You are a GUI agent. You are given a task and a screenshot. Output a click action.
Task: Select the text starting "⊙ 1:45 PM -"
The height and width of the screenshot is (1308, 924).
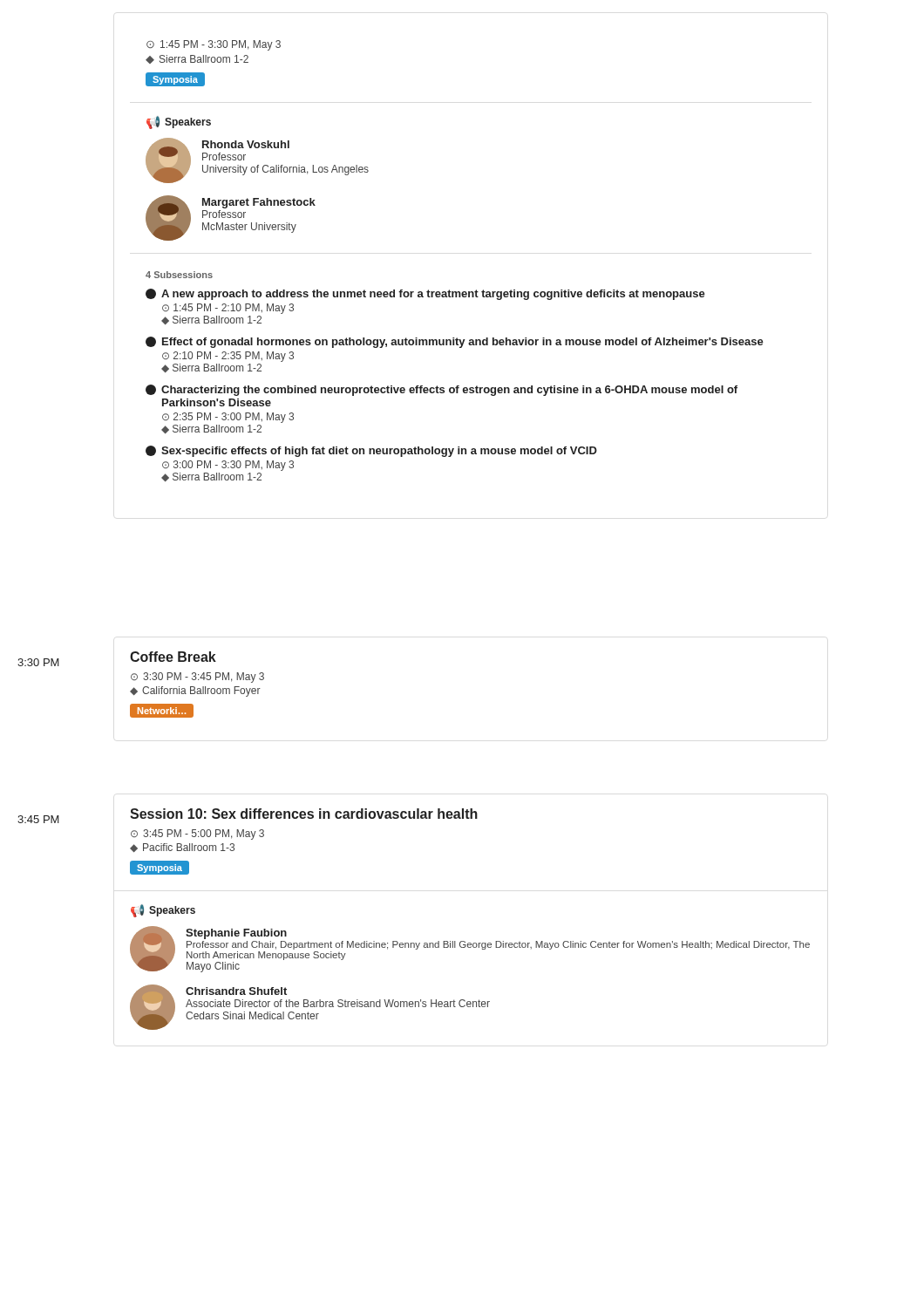213,44
